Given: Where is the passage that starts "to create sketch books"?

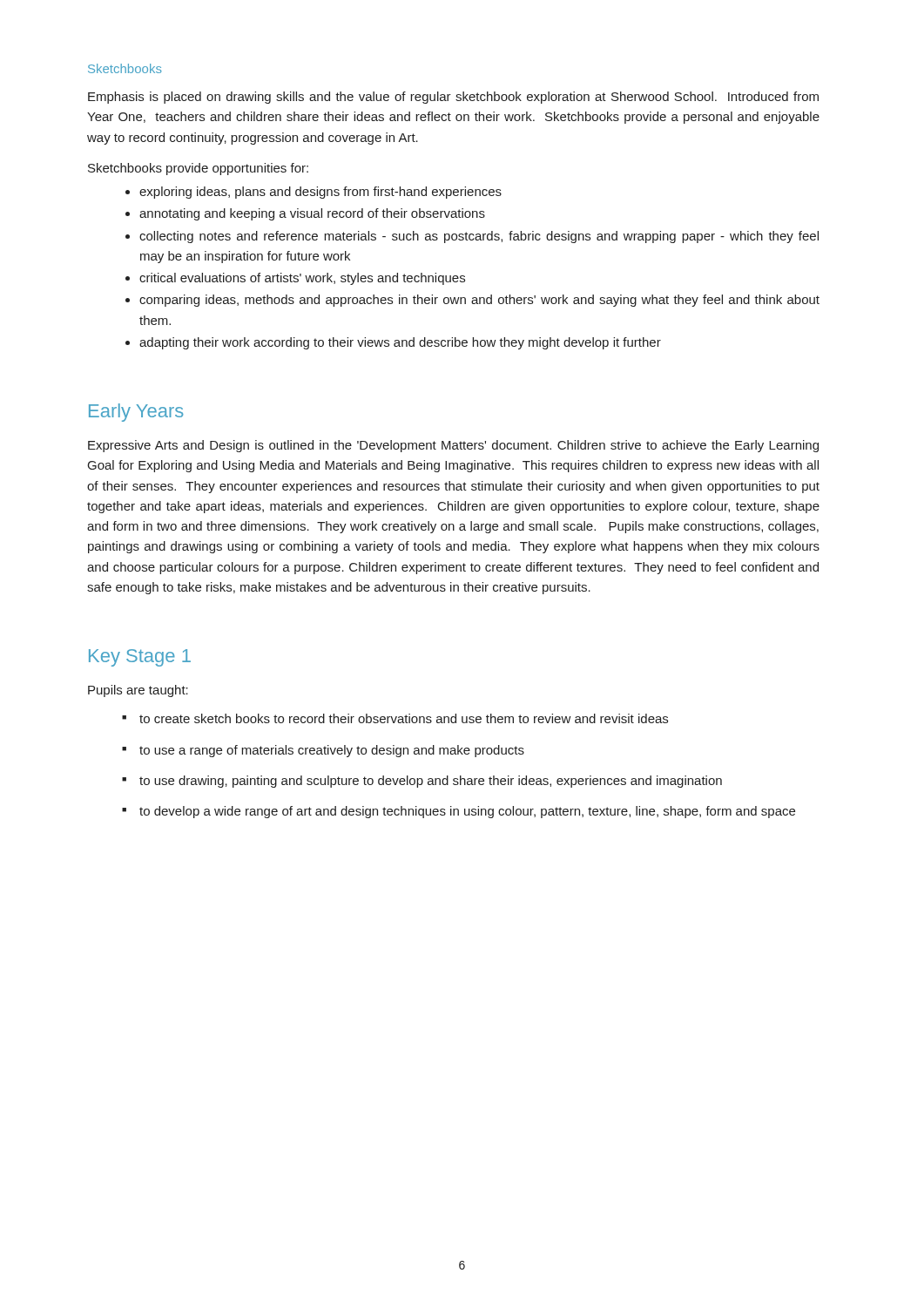Looking at the screenshot, I should coord(404,719).
